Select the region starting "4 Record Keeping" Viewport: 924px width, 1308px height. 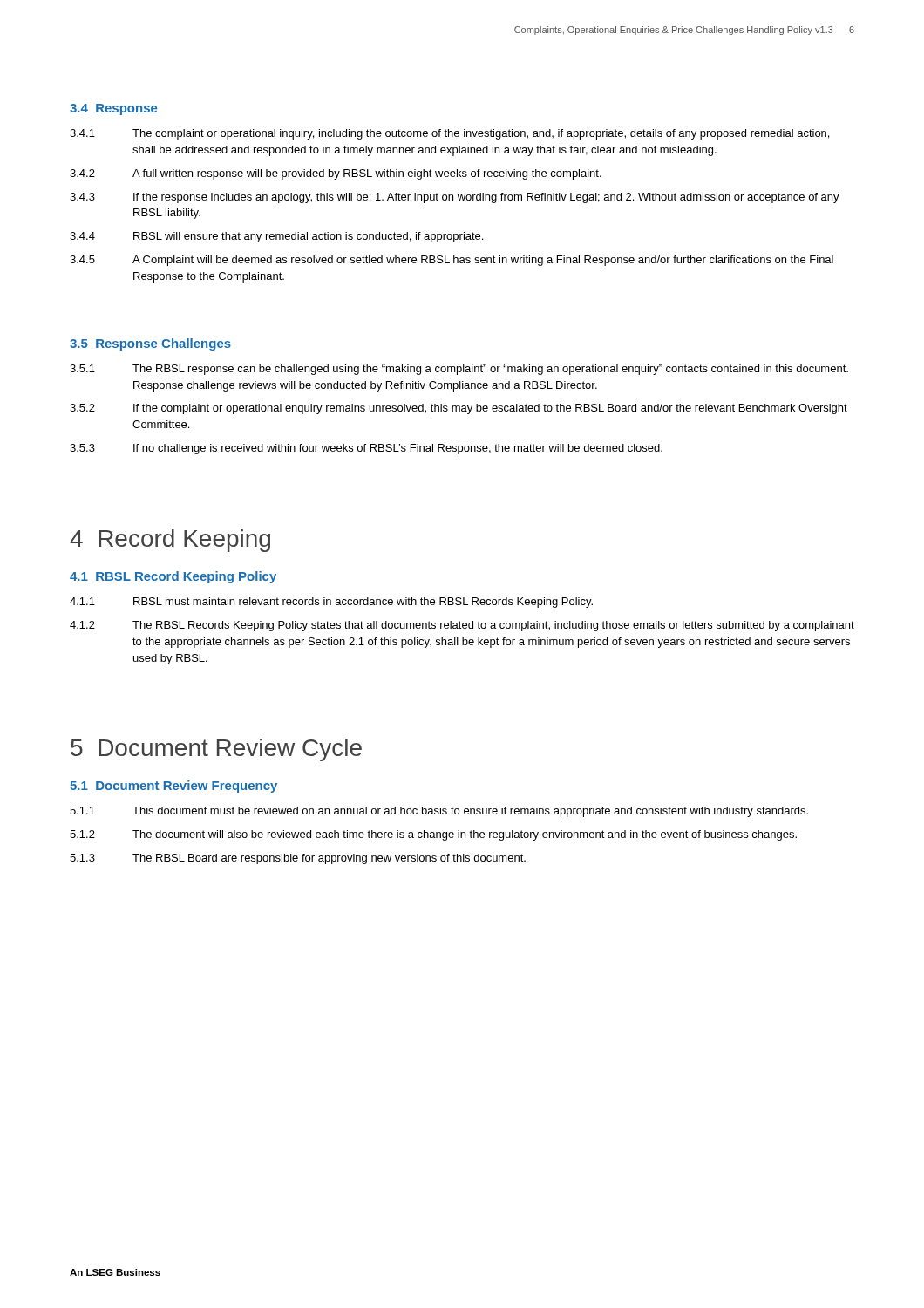coord(171,538)
